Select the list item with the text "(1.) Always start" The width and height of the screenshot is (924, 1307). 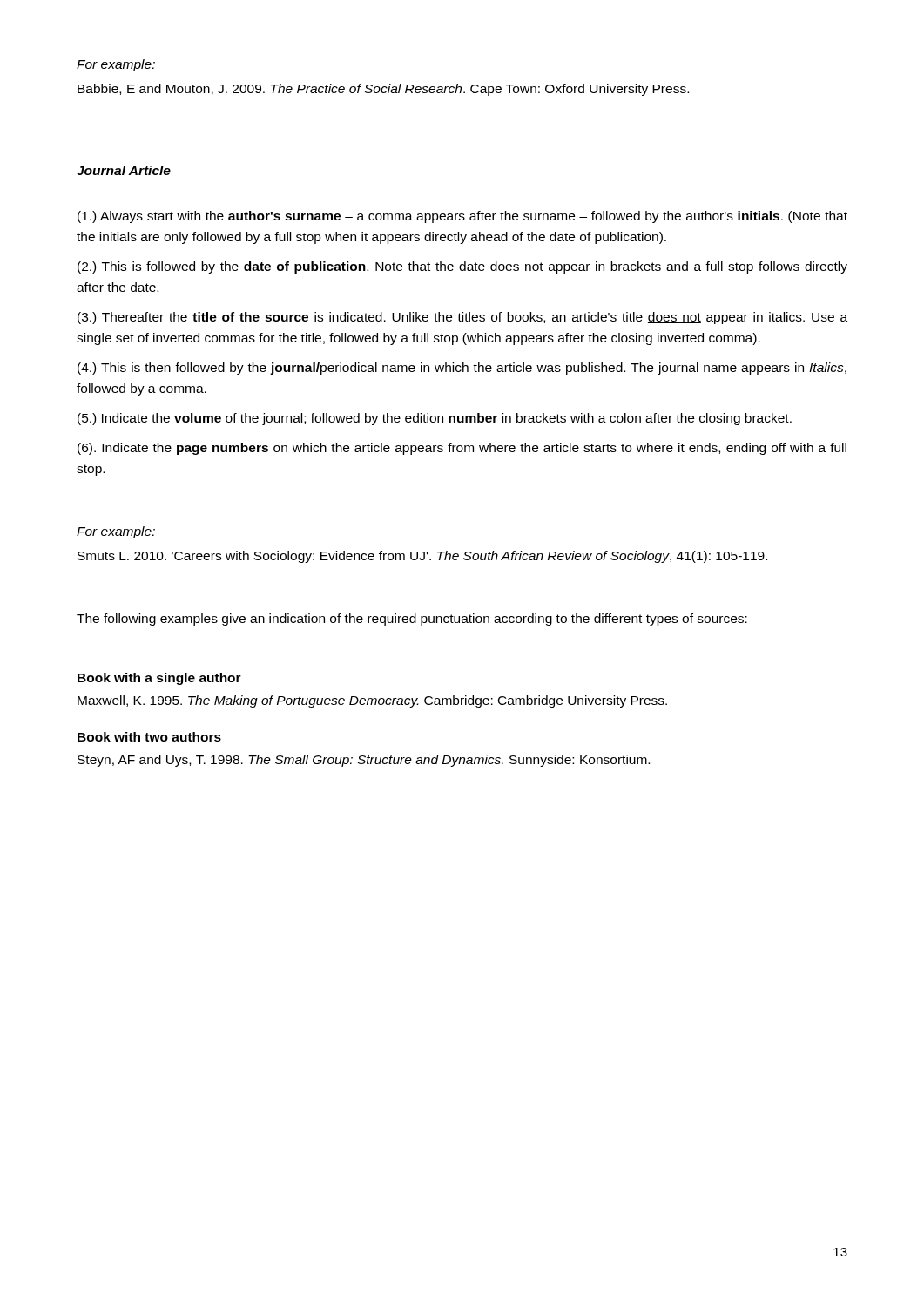click(462, 226)
